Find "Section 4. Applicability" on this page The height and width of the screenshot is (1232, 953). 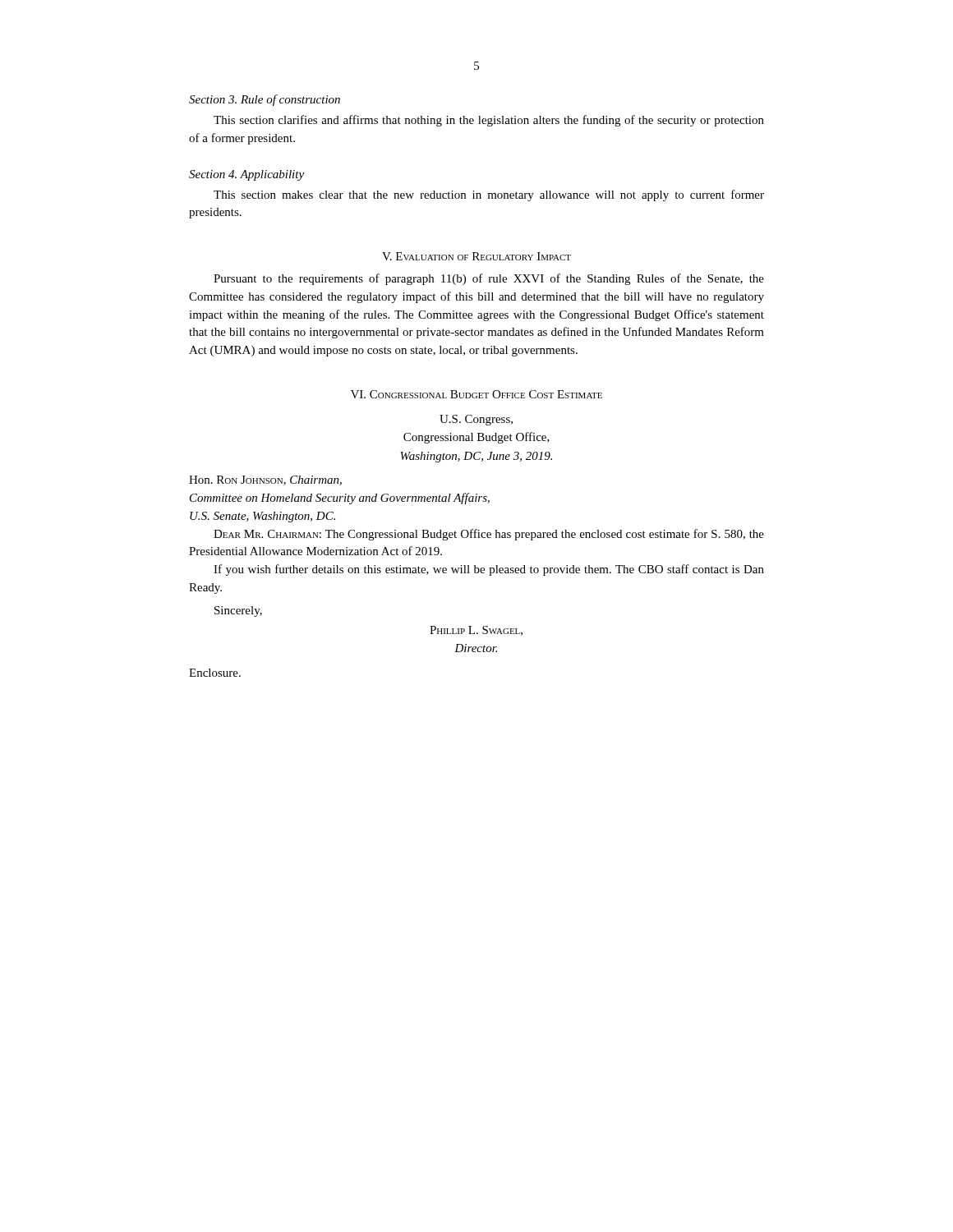[x=247, y=174]
